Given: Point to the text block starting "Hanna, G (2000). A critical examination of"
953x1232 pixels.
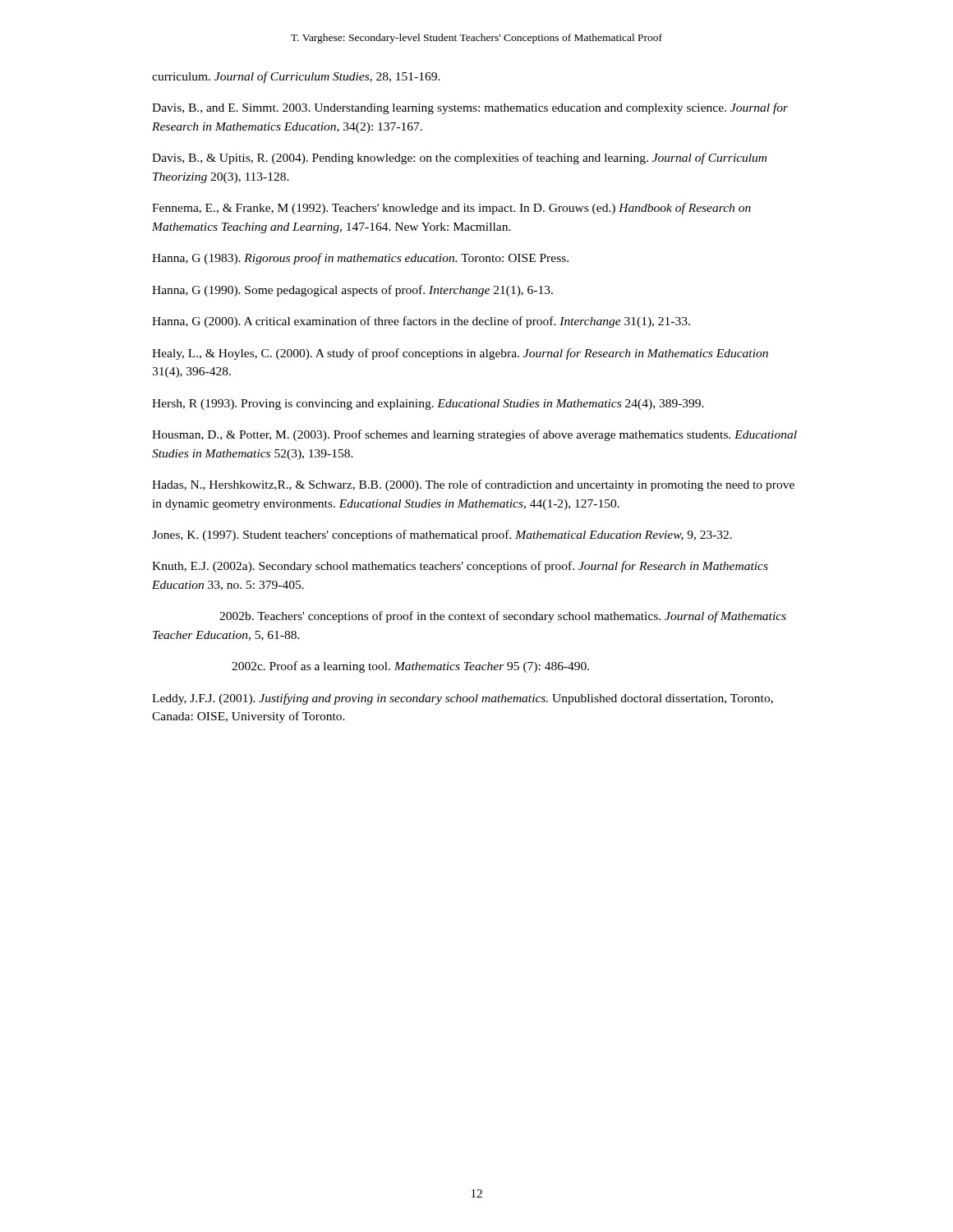Looking at the screenshot, I should [x=421, y=321].
